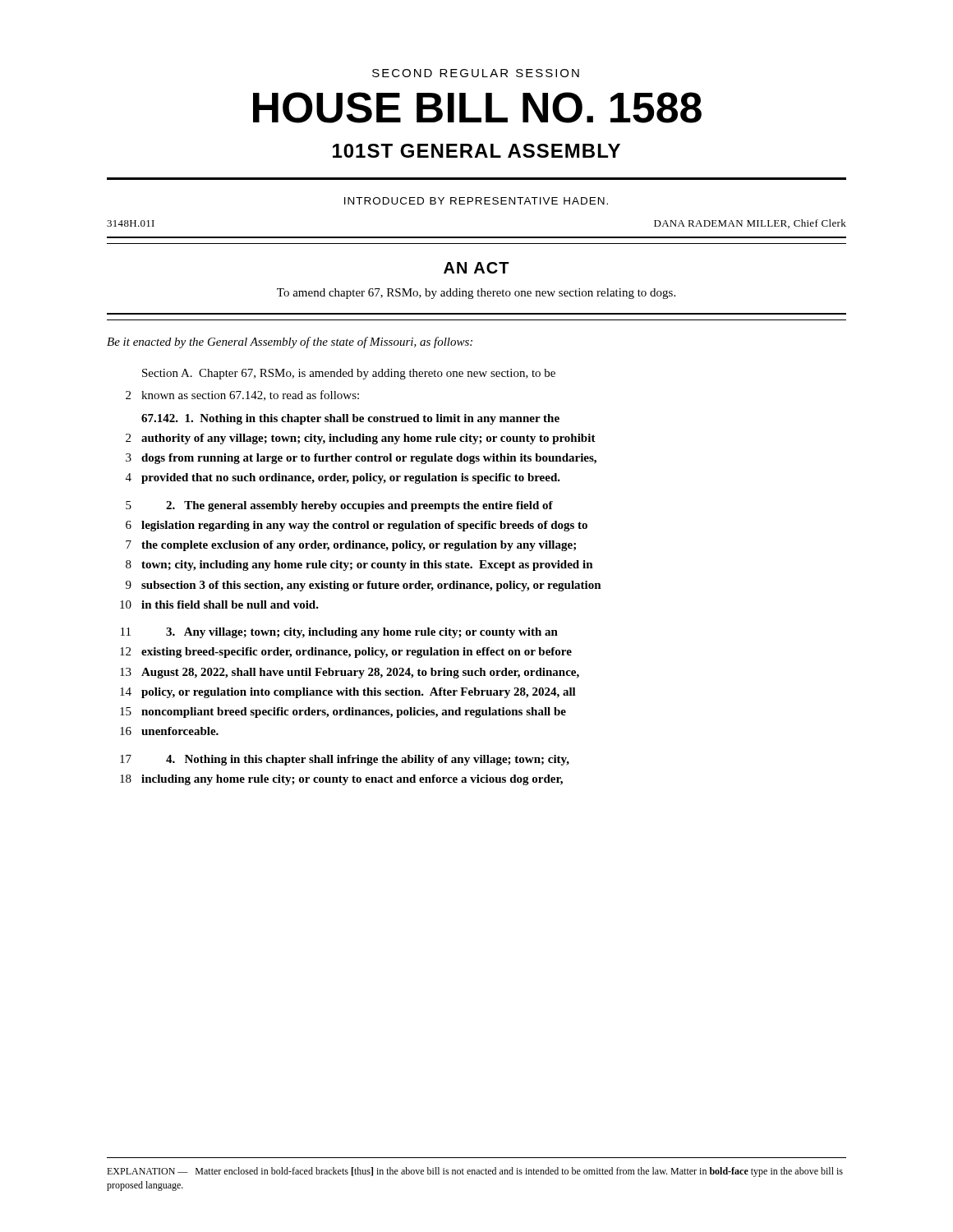Locate the passage starting "101ST GENERAL ASSEMBLY"

476,151
